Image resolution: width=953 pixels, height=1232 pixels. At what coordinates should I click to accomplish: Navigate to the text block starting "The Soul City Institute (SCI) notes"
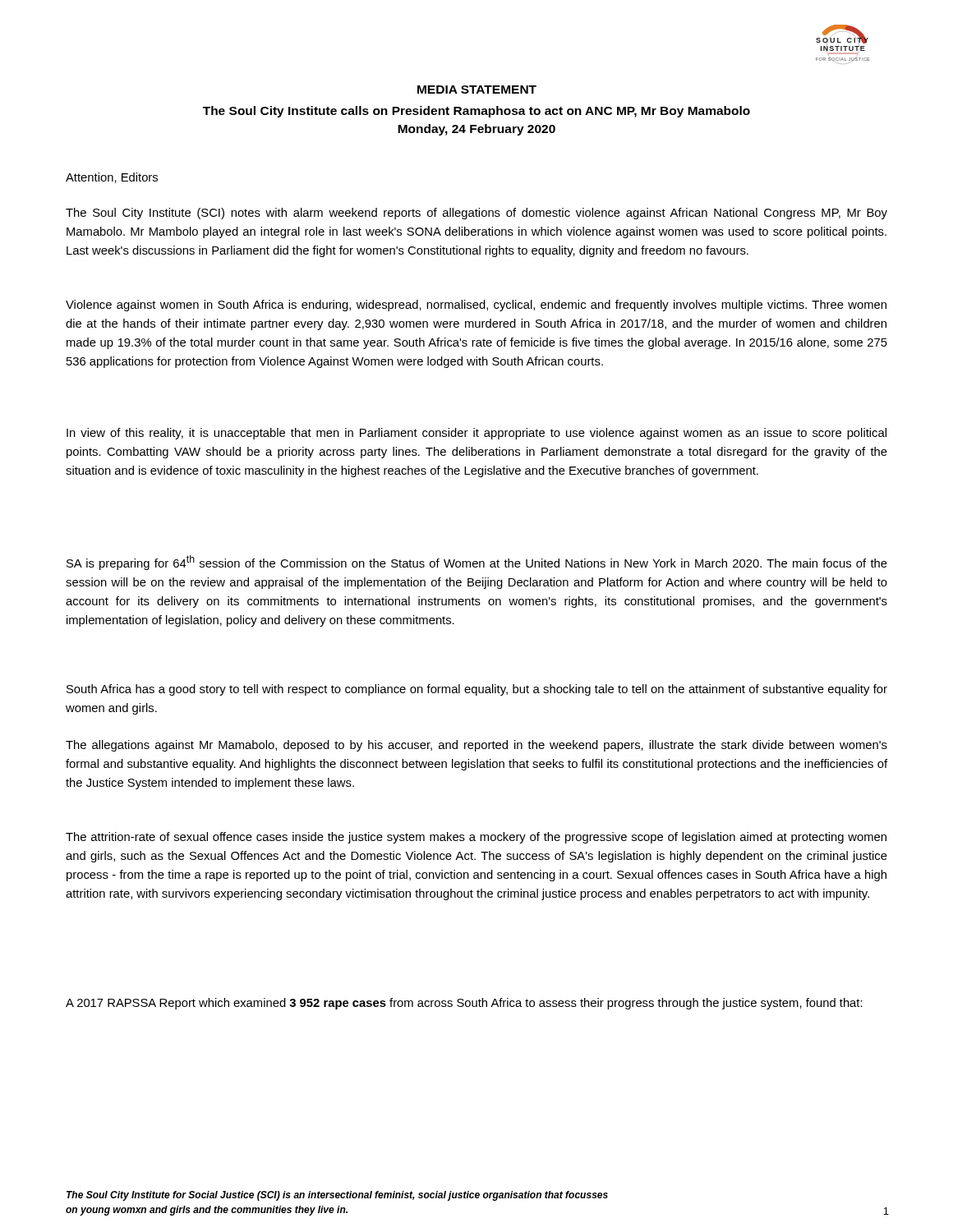tap(476, 232)
